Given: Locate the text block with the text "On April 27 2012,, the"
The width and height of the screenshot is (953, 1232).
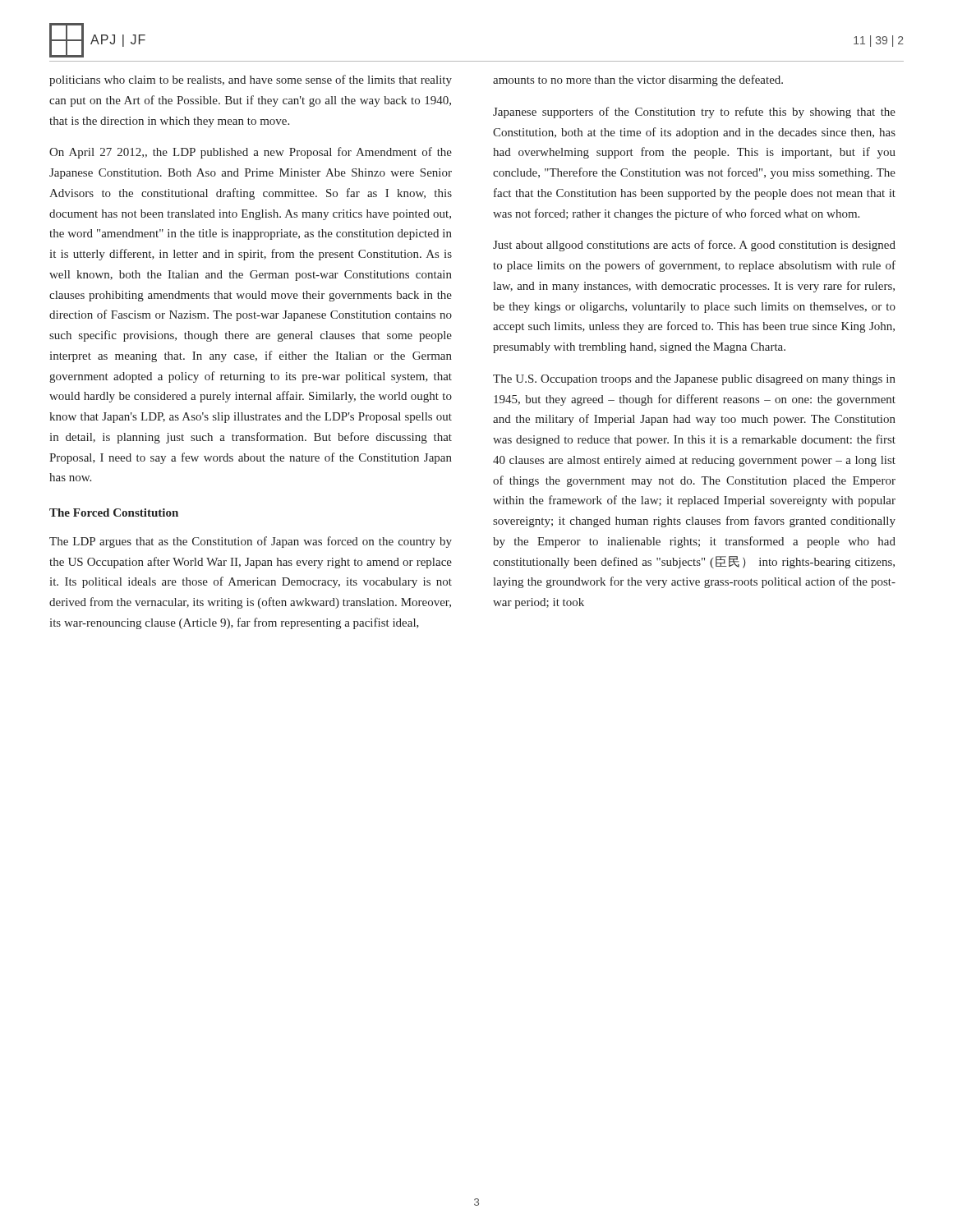Looking at the screenshot, I should point(251,315).
